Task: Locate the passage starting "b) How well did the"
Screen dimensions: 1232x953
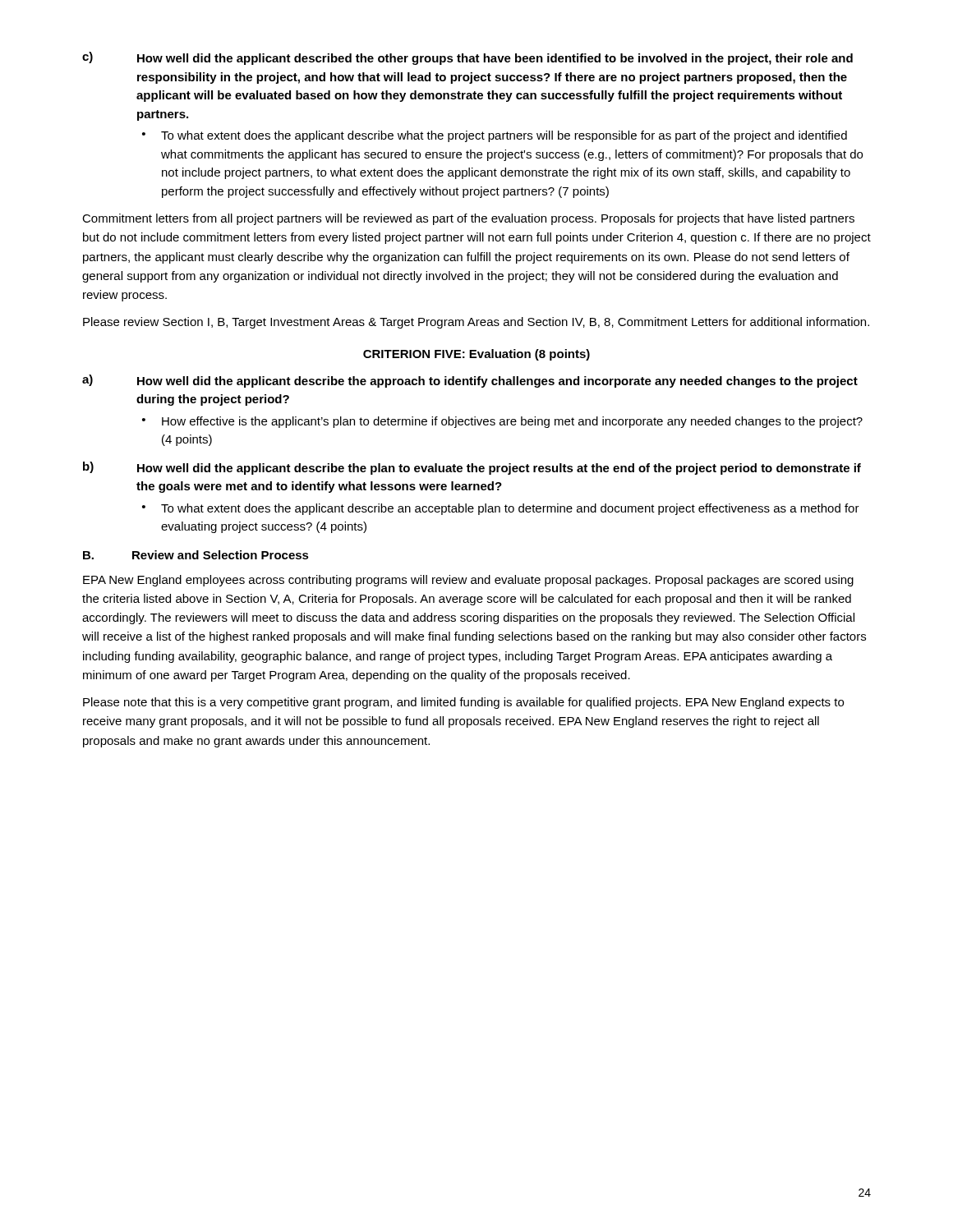Action: tap(476, 477)
